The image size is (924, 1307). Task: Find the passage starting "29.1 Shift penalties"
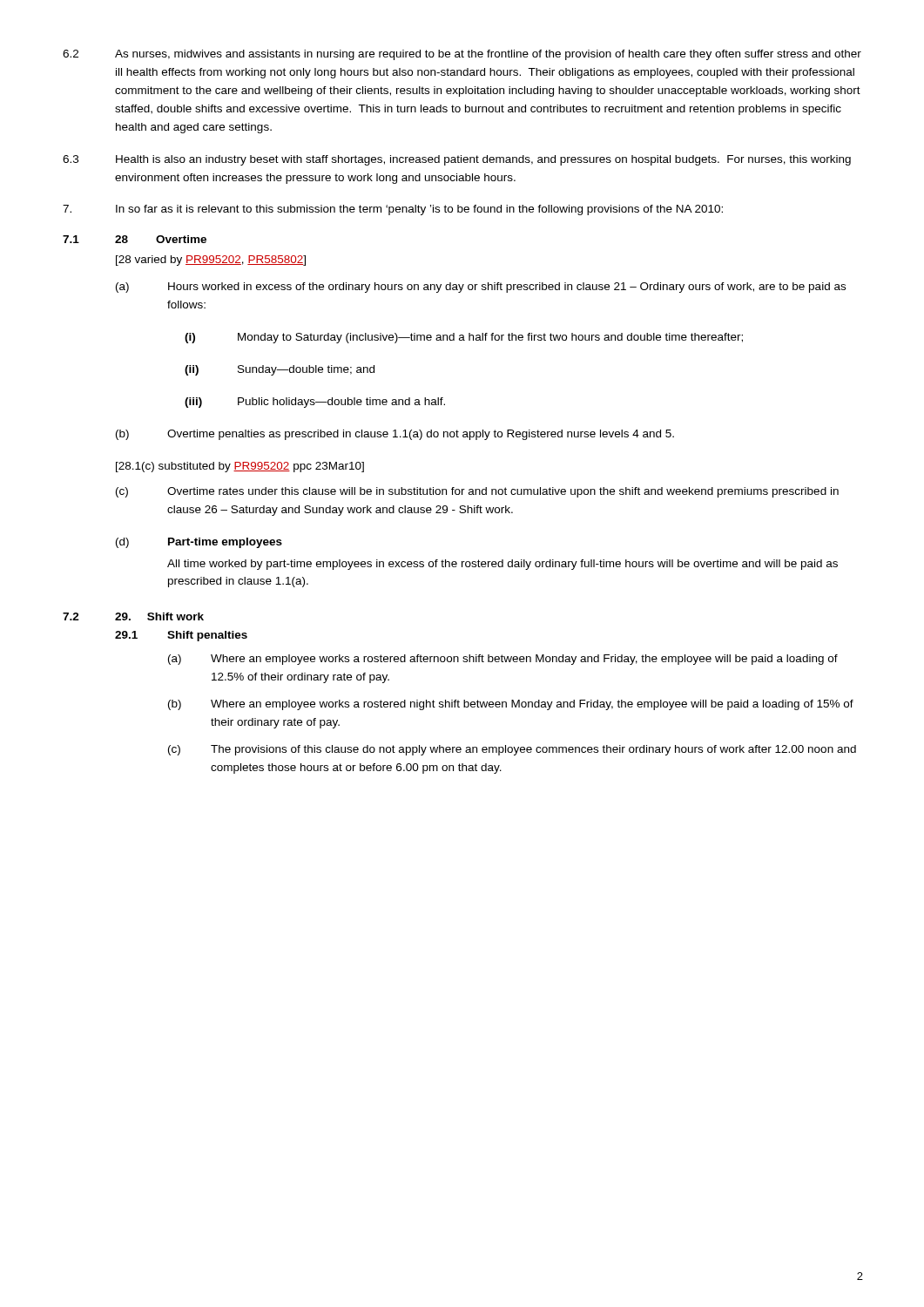(x=181, y=636)
